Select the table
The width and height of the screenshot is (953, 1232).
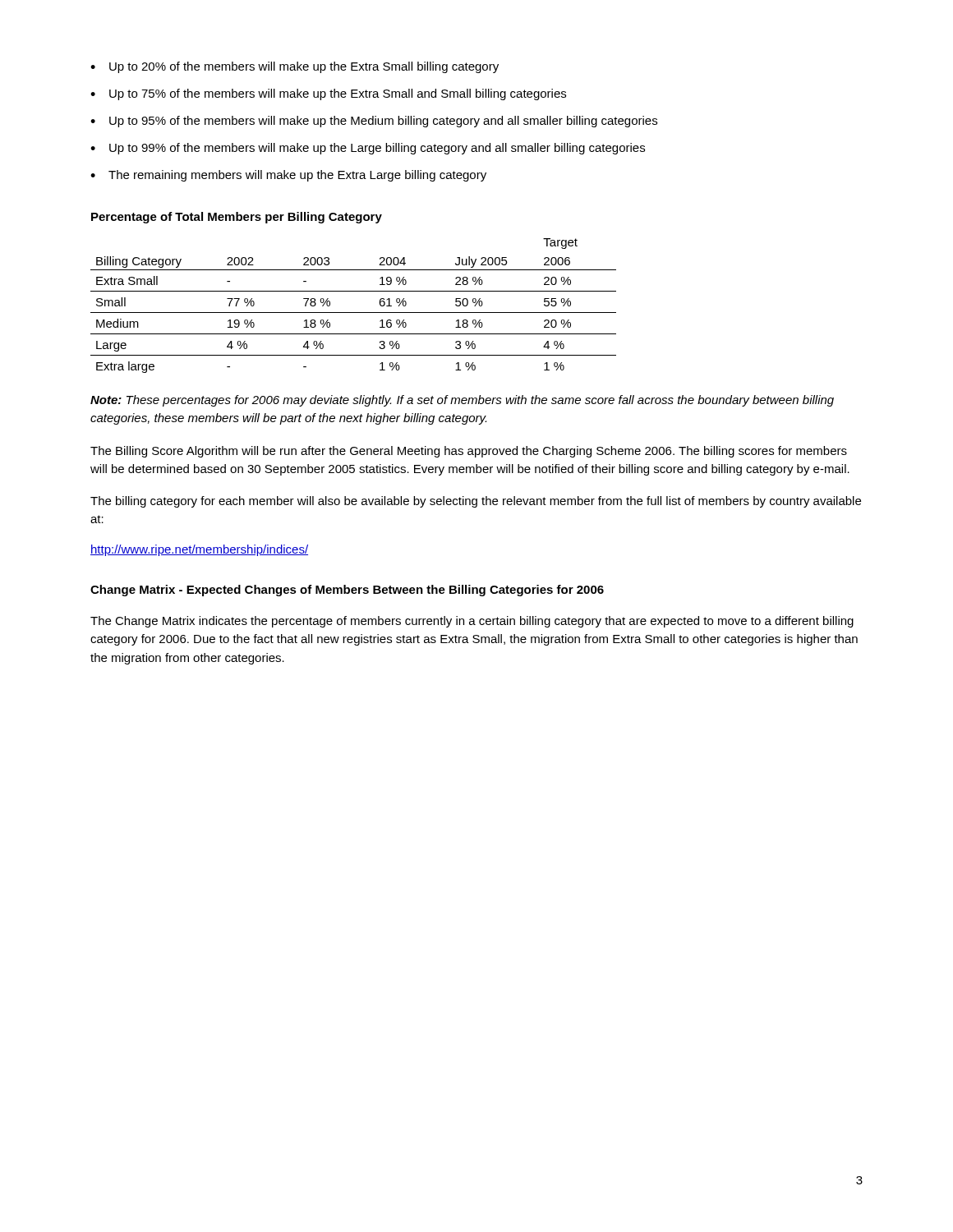(476, 304)
